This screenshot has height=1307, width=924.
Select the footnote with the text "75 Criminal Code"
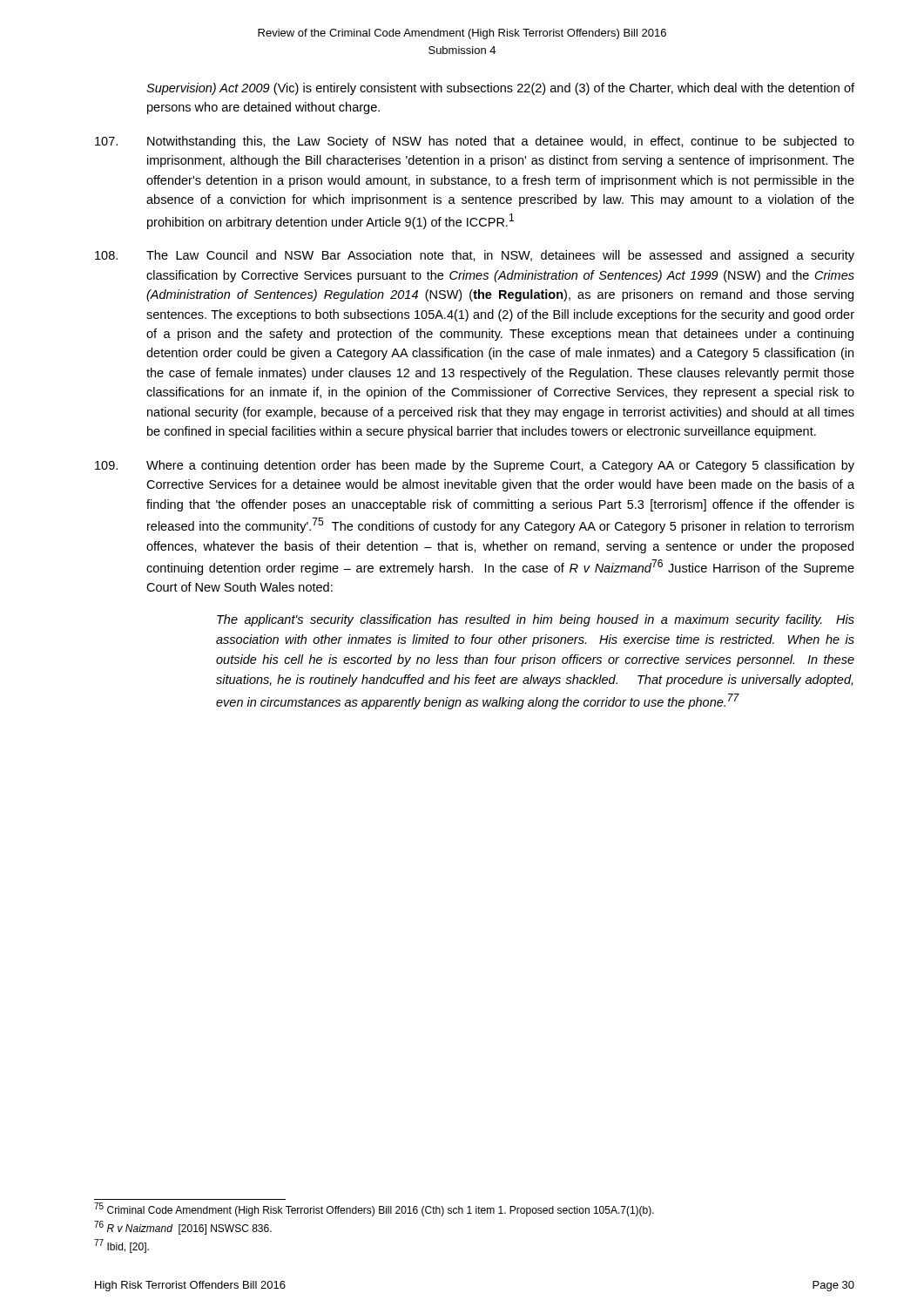pyautogui.click(x=374, y=1209)
